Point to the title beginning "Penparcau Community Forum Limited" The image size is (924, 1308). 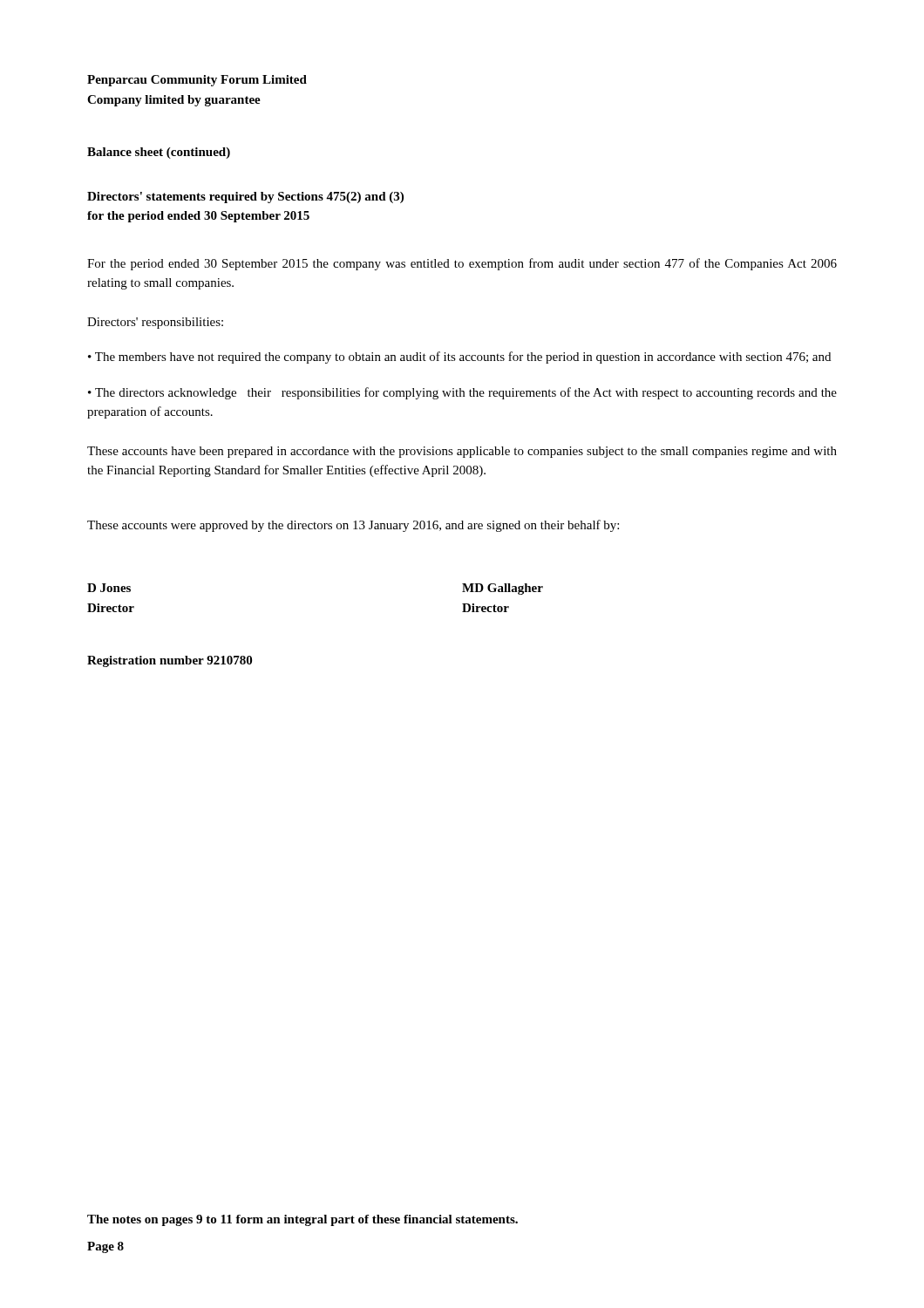197,81
